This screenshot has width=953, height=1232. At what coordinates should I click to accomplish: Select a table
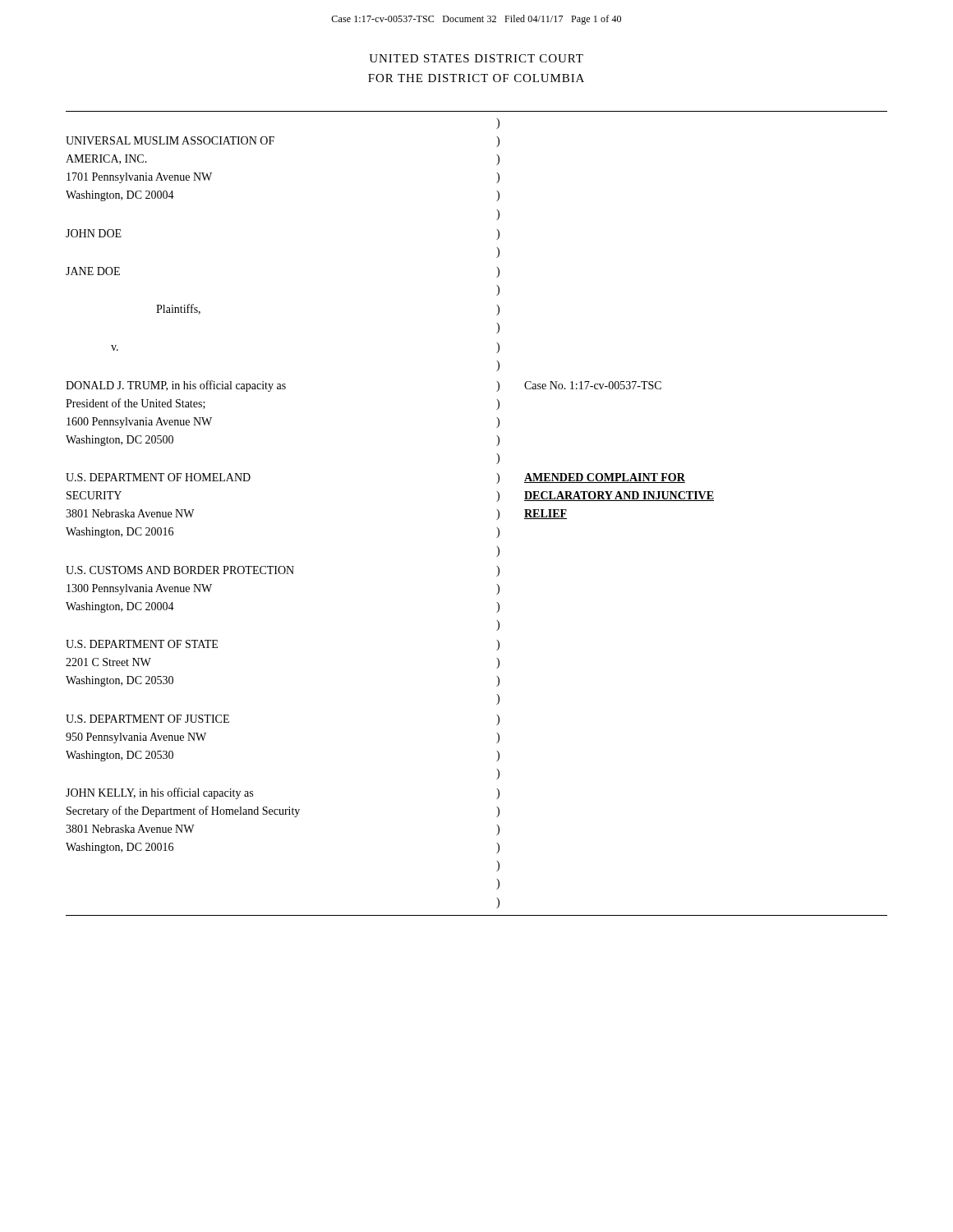(x=476, y=513)
